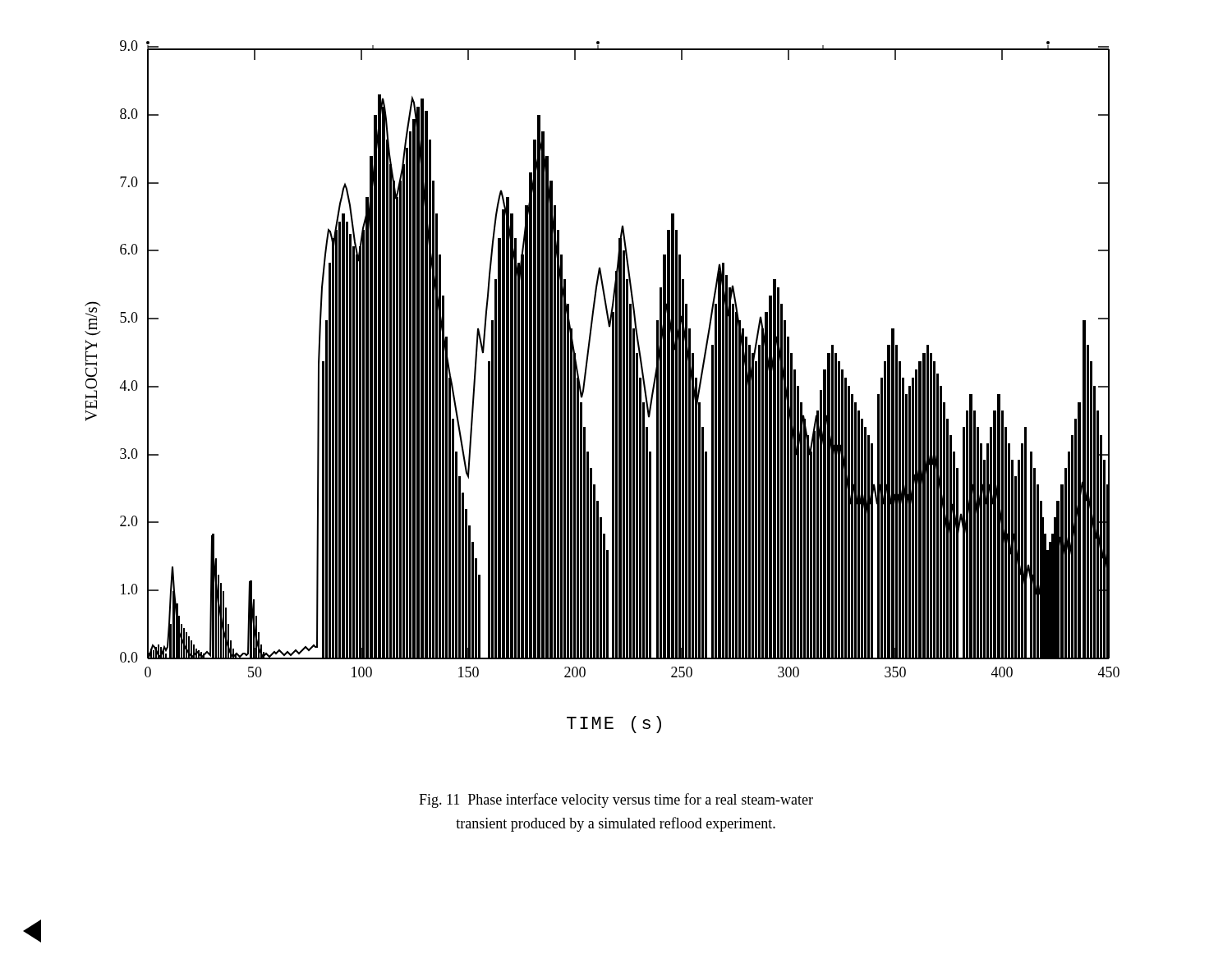Select the continuous plot

(608, 369)
